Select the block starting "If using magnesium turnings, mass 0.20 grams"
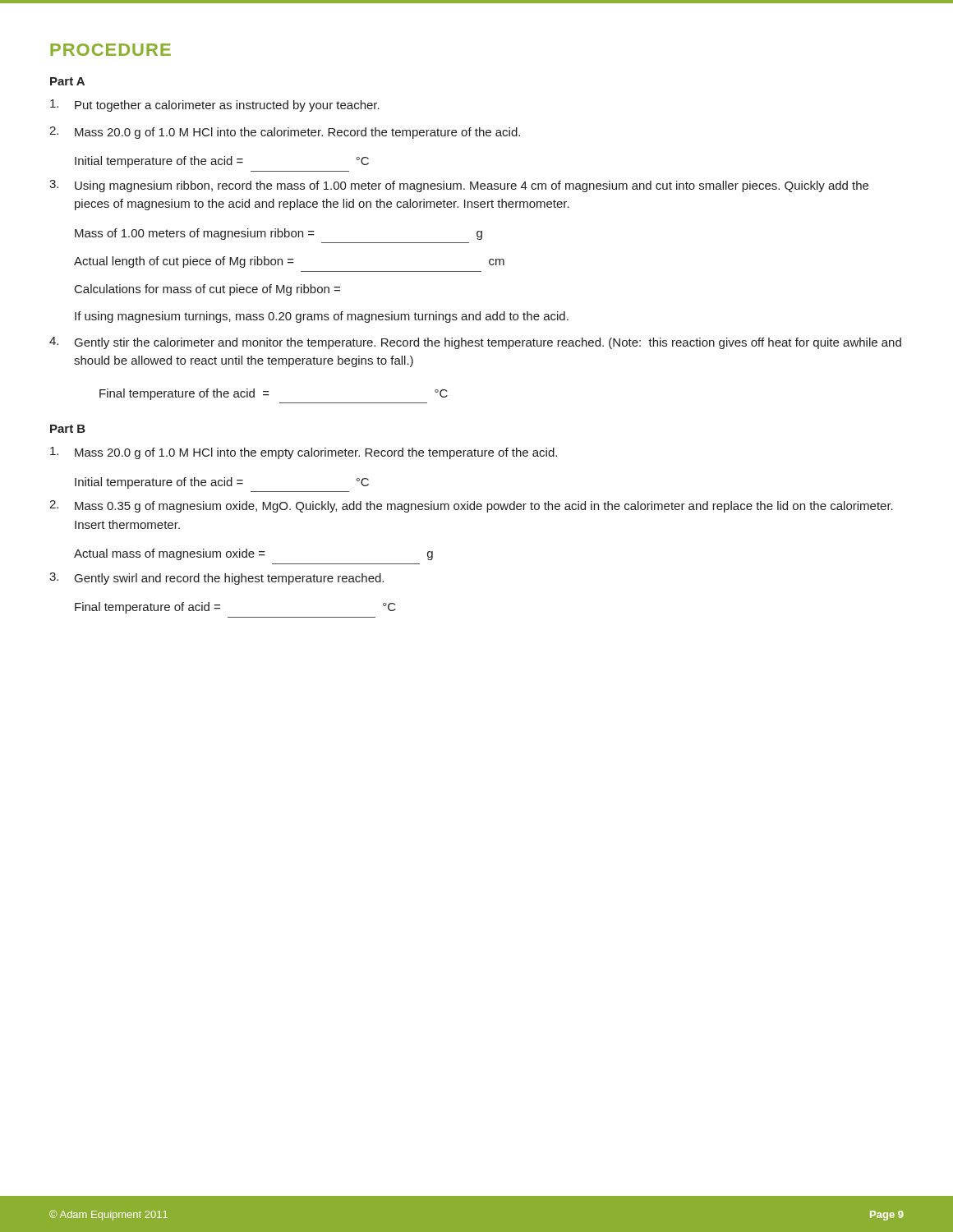The image size is (953, 1232). click(x=322, y=316)
